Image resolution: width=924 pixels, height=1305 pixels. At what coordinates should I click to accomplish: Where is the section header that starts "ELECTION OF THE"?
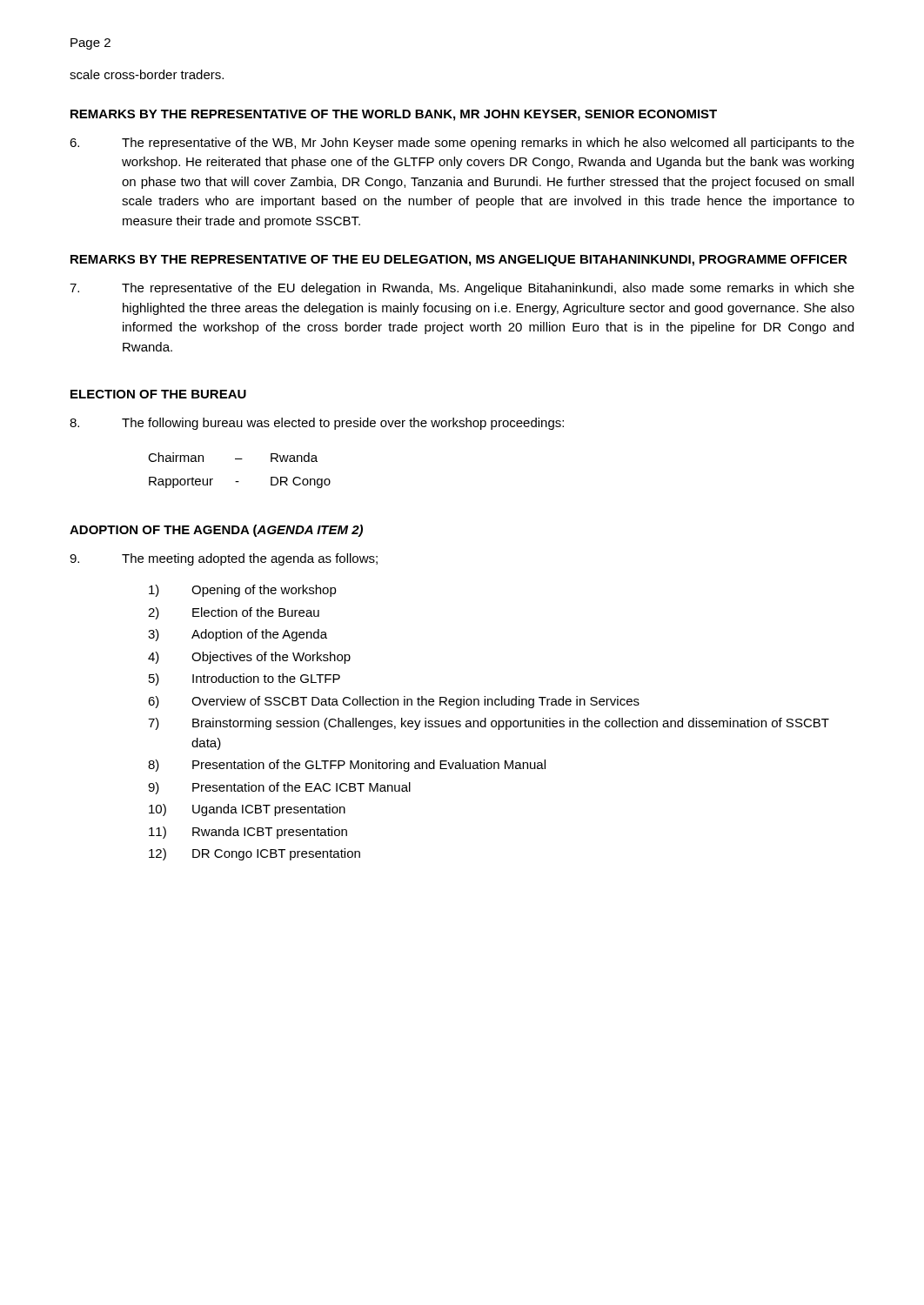click(x=158, y=394)
